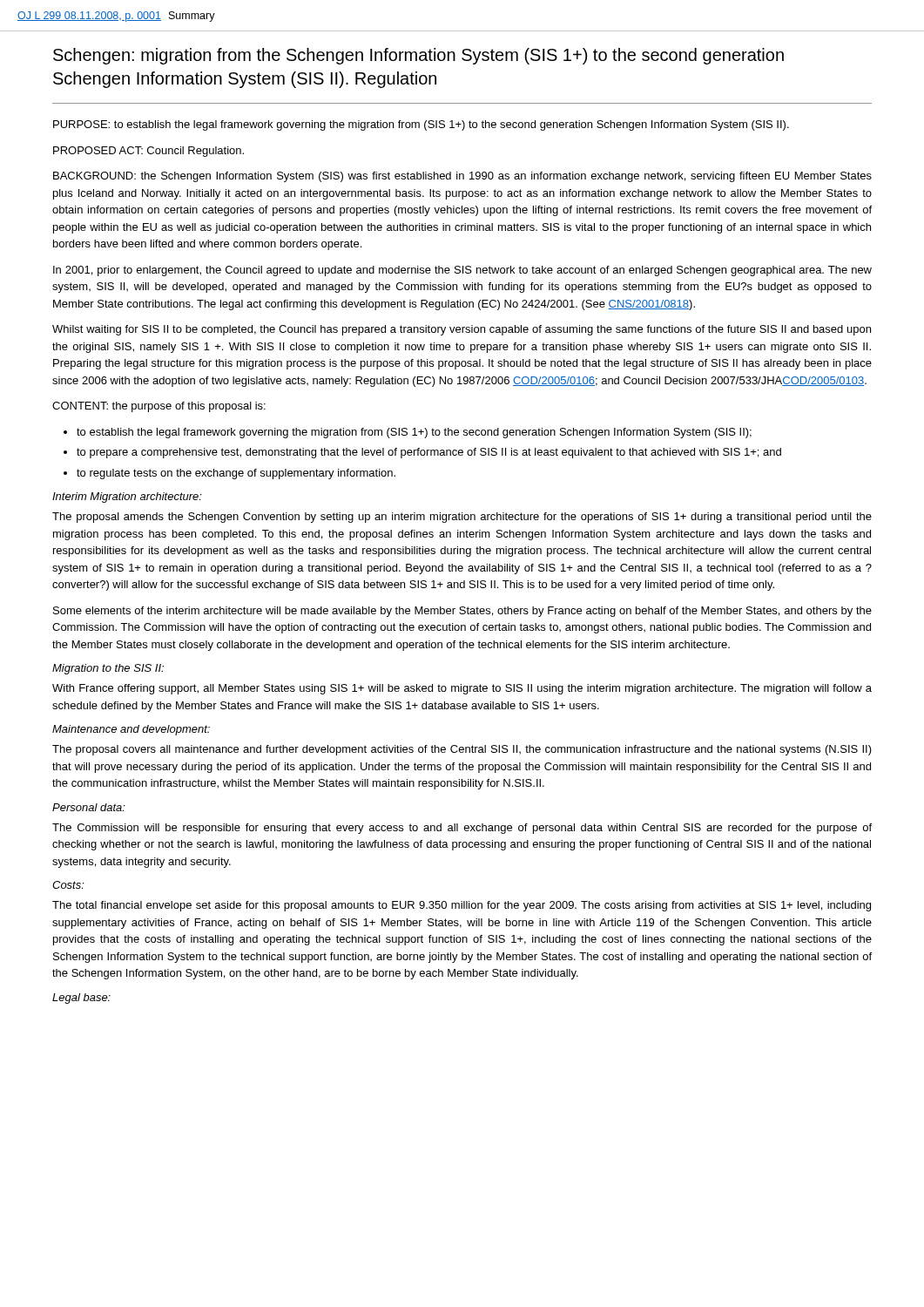Image resolution: width=924 pixels, height=1307 pixels.
Task: Select the title
Action: click(x=462, y=67)
